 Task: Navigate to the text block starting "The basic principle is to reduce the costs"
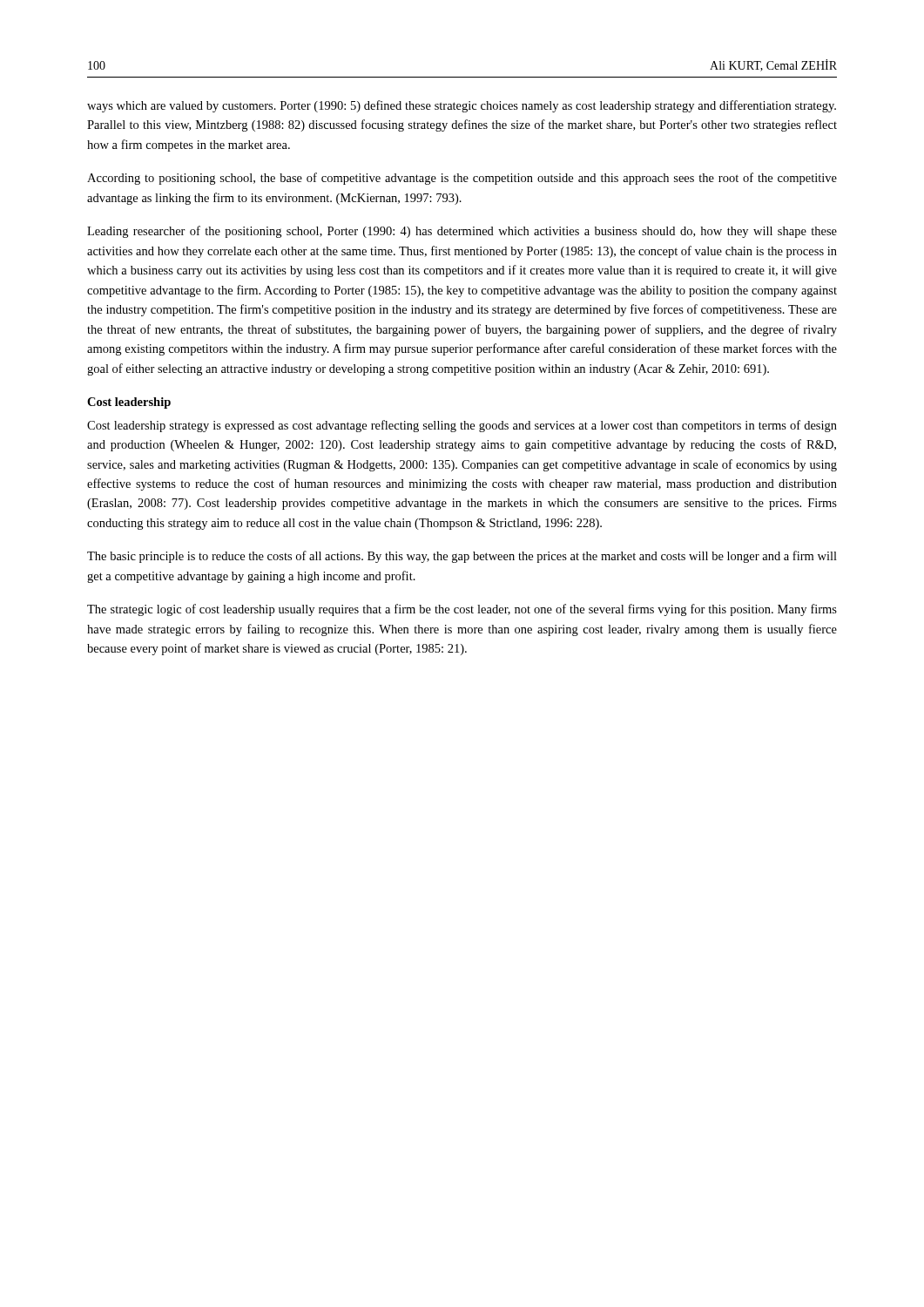[462, 566]
